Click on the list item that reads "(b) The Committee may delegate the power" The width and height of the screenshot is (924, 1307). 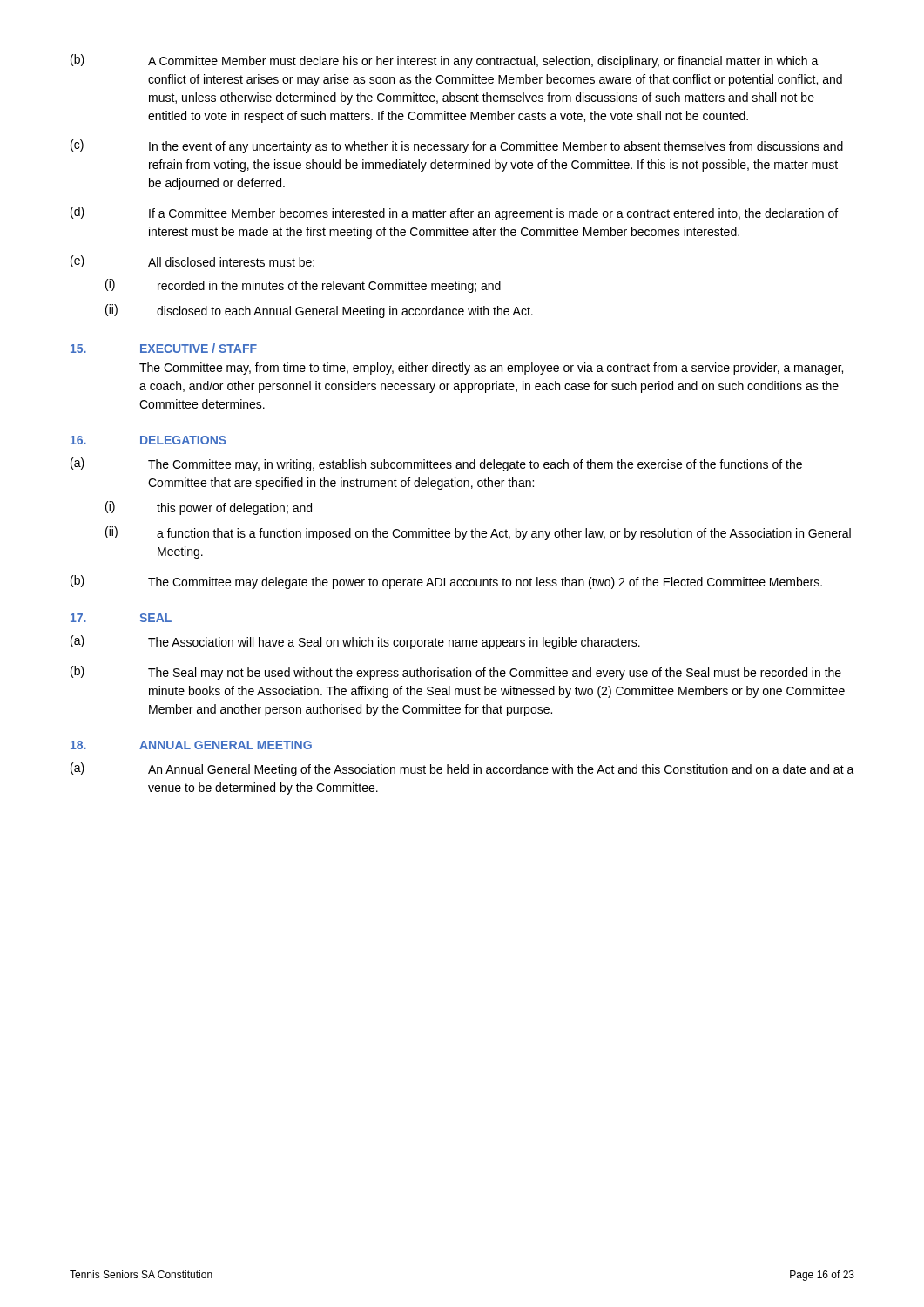pos(462,583)
